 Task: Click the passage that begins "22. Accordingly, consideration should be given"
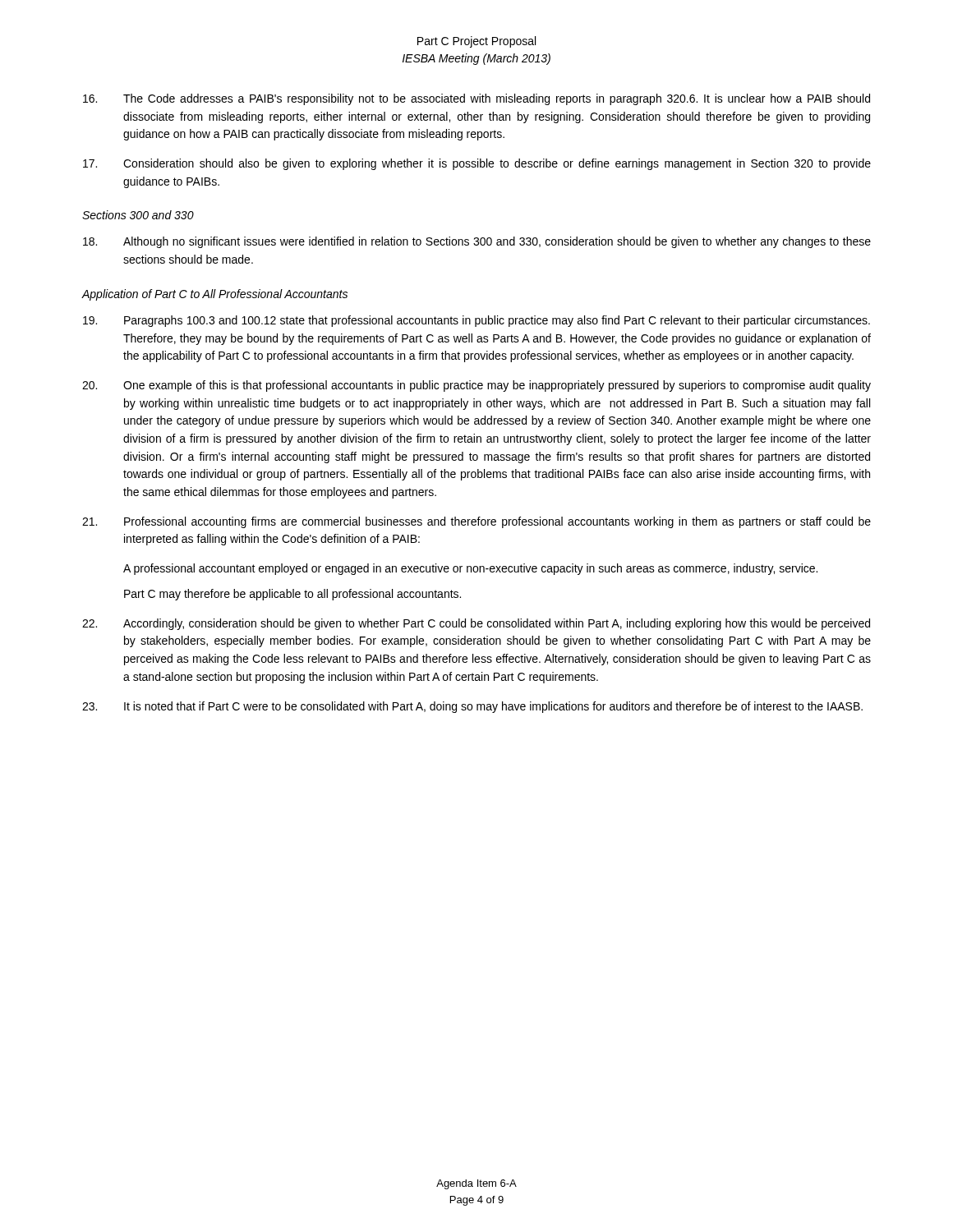pyautogui.click(x=476, y=651)
